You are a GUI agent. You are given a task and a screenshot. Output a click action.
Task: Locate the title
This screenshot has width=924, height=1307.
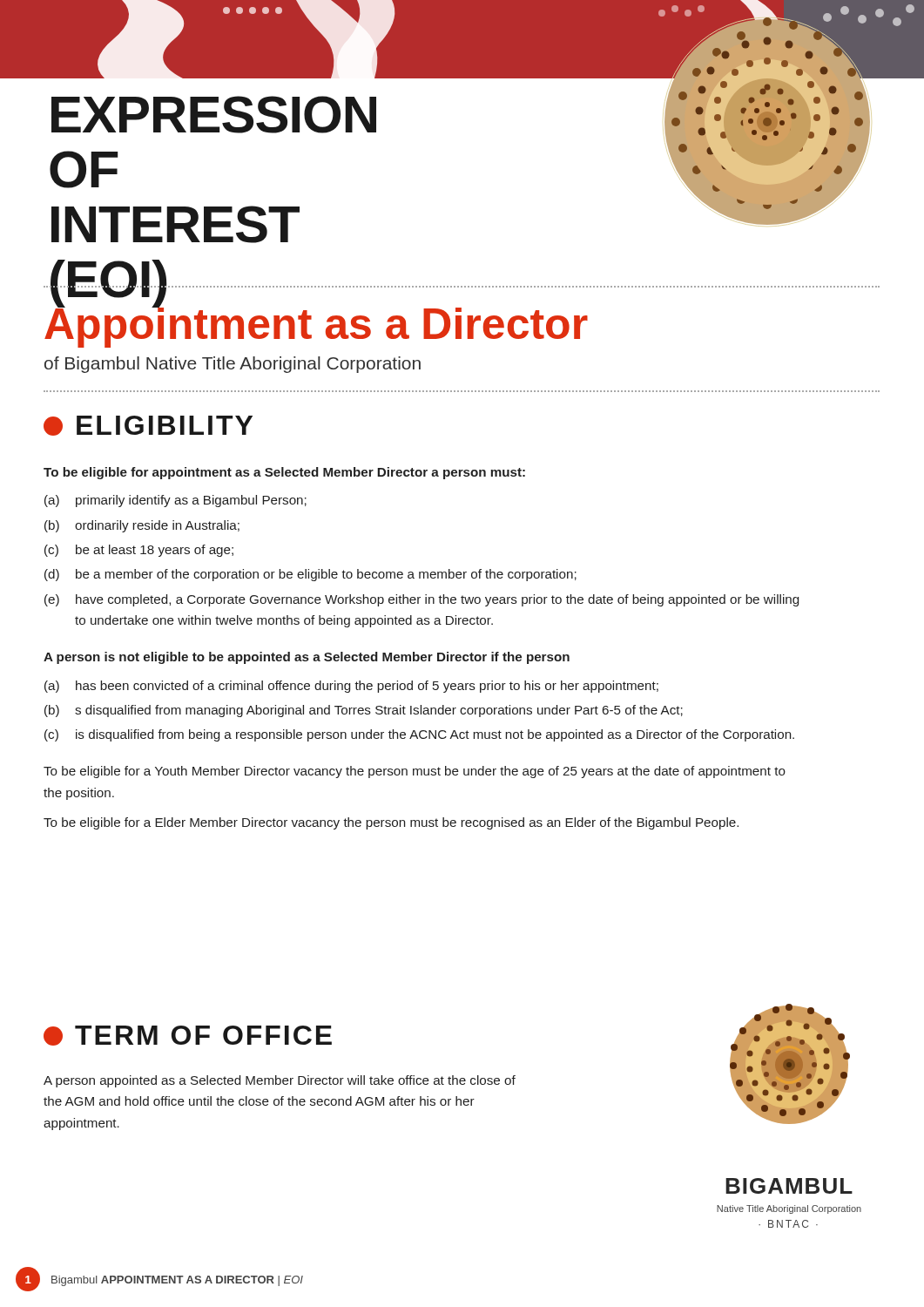click(x=235, y=197)
